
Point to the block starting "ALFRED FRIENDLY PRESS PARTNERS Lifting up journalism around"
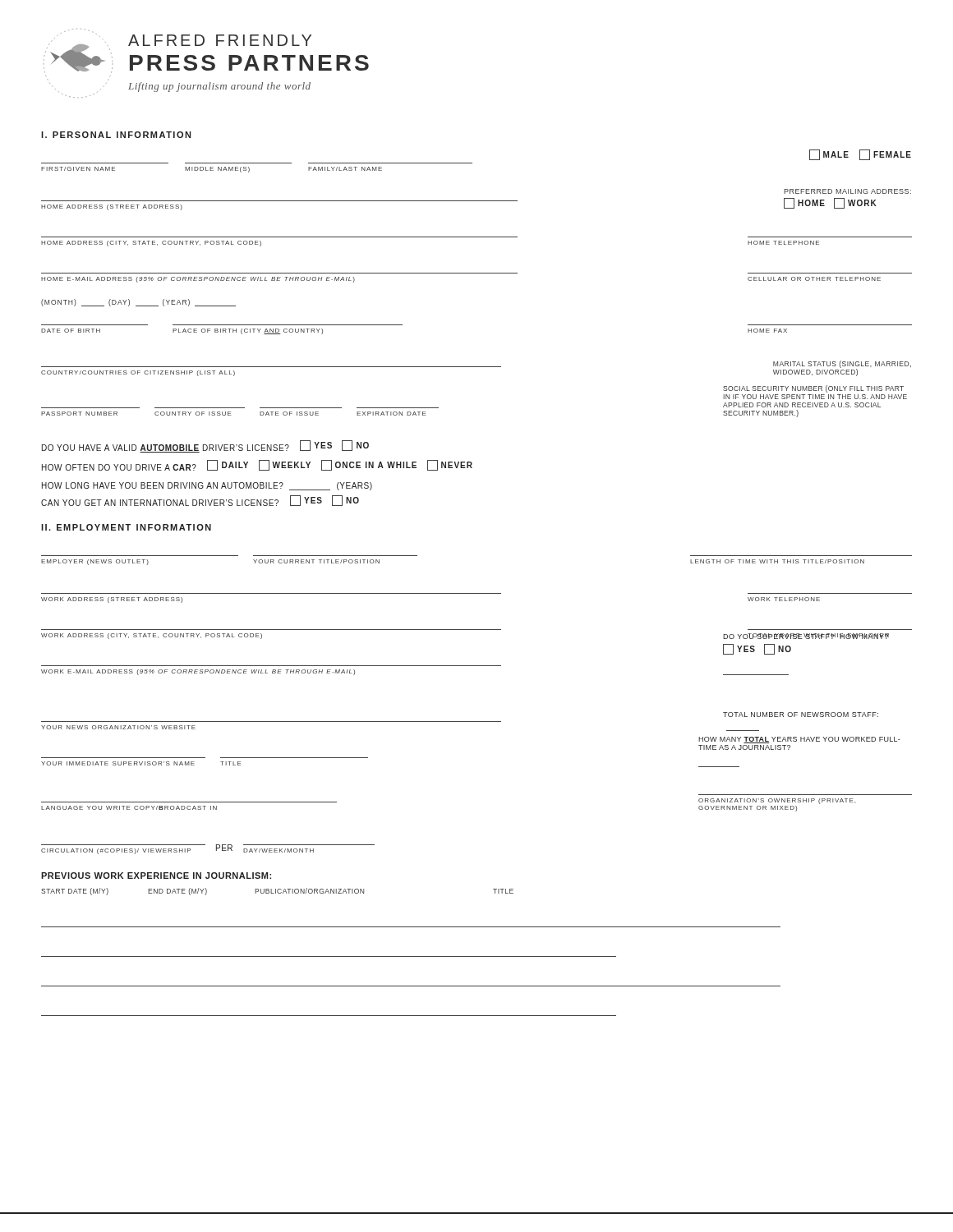[250, 60]
